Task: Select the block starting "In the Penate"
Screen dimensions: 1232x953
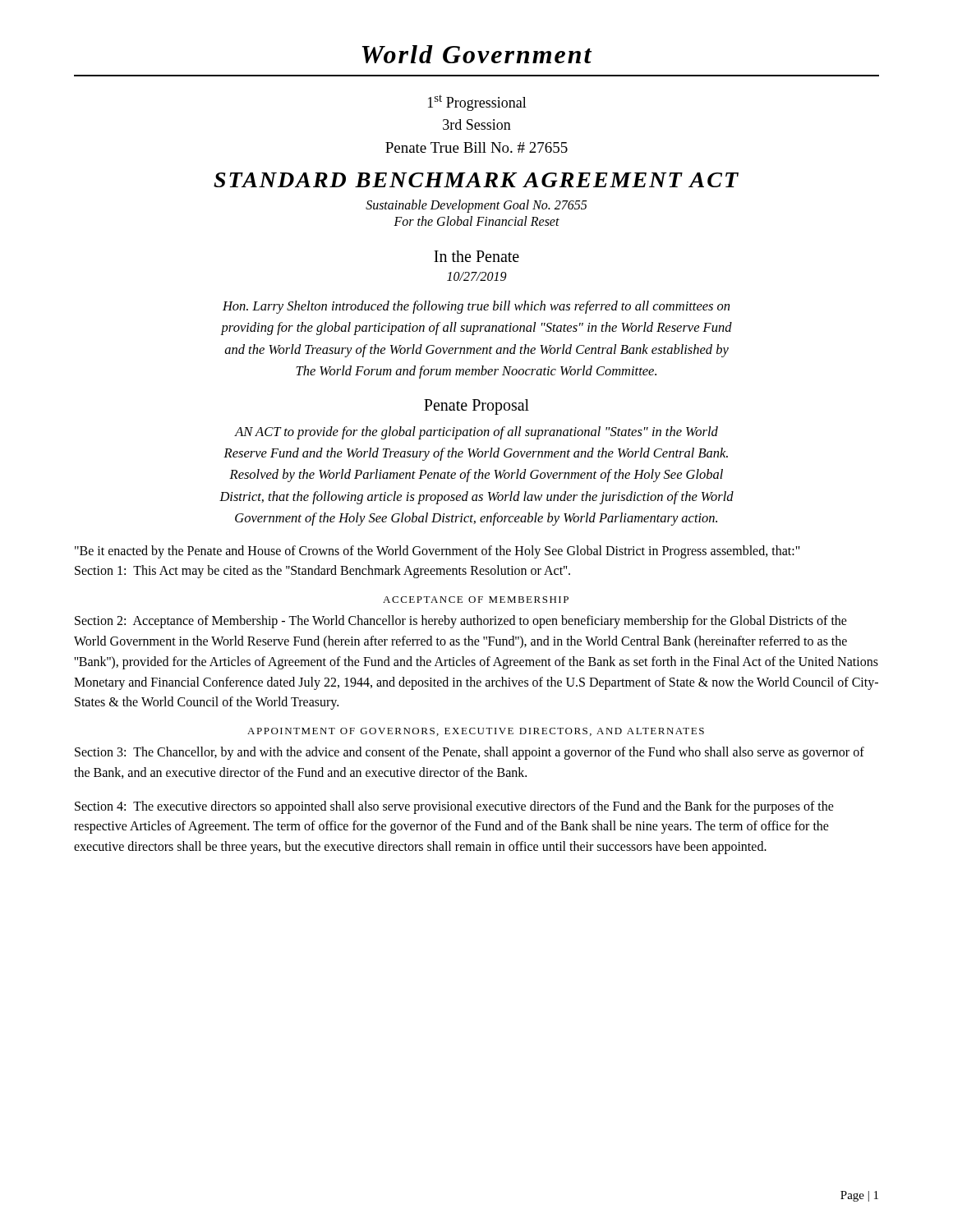Action: (476, 256)
